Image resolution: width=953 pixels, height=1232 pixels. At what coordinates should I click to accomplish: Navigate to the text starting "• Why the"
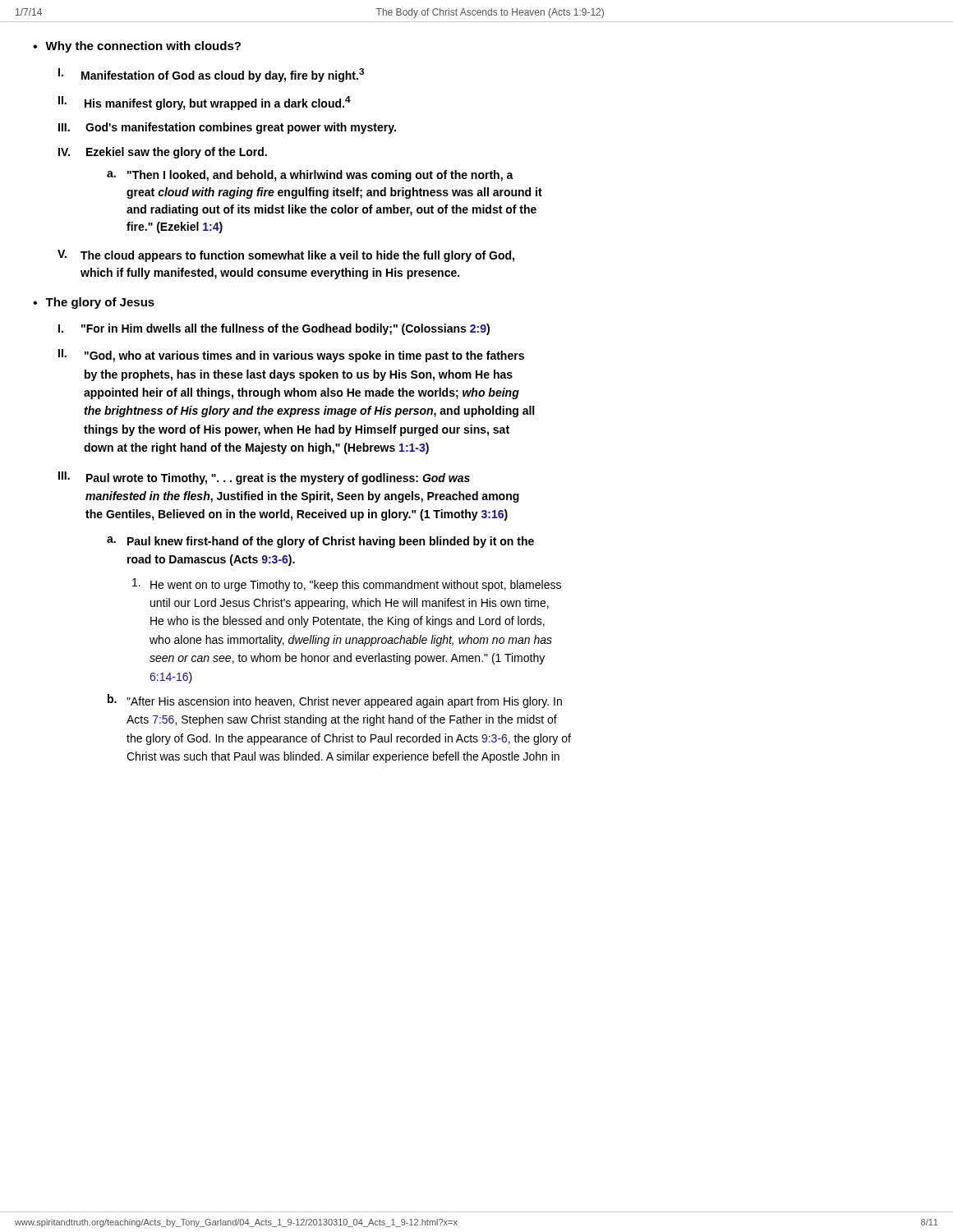click(137, 46)
